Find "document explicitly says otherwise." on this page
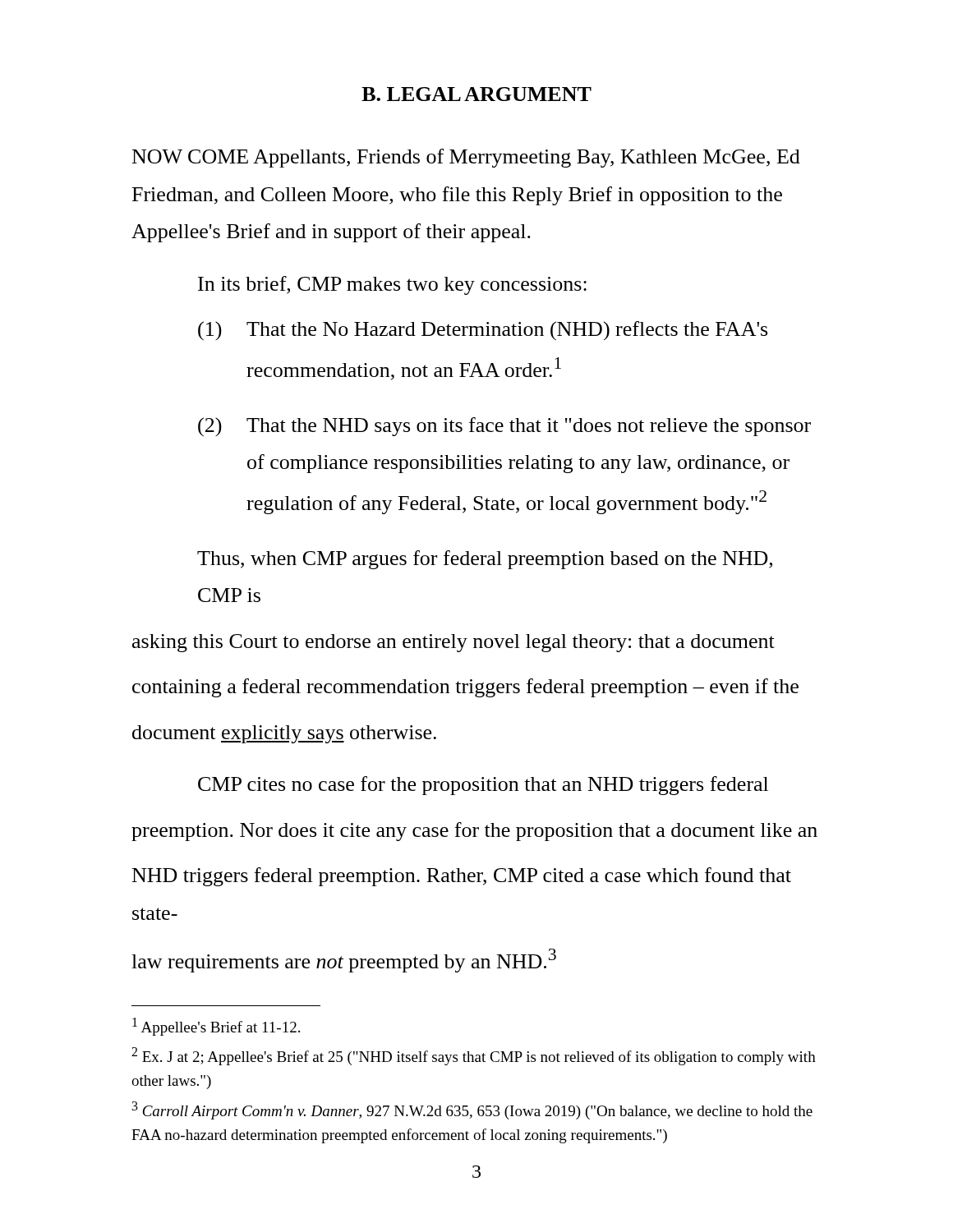The width and height of the screenshot is (953, 1232). coord(284,732)
